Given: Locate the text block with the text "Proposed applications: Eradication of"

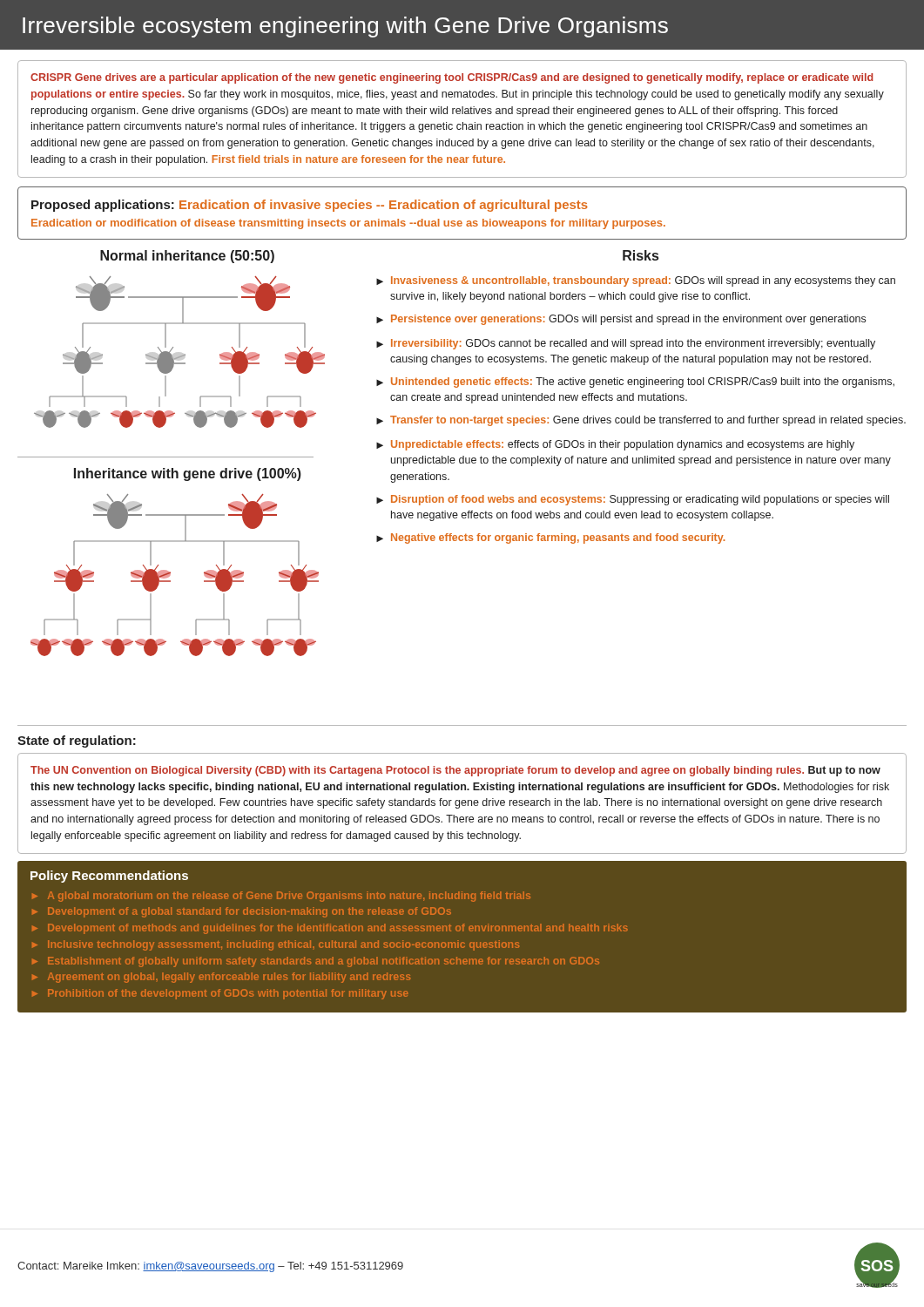Looking at the screenshot, I should click(x=348, y=213).
